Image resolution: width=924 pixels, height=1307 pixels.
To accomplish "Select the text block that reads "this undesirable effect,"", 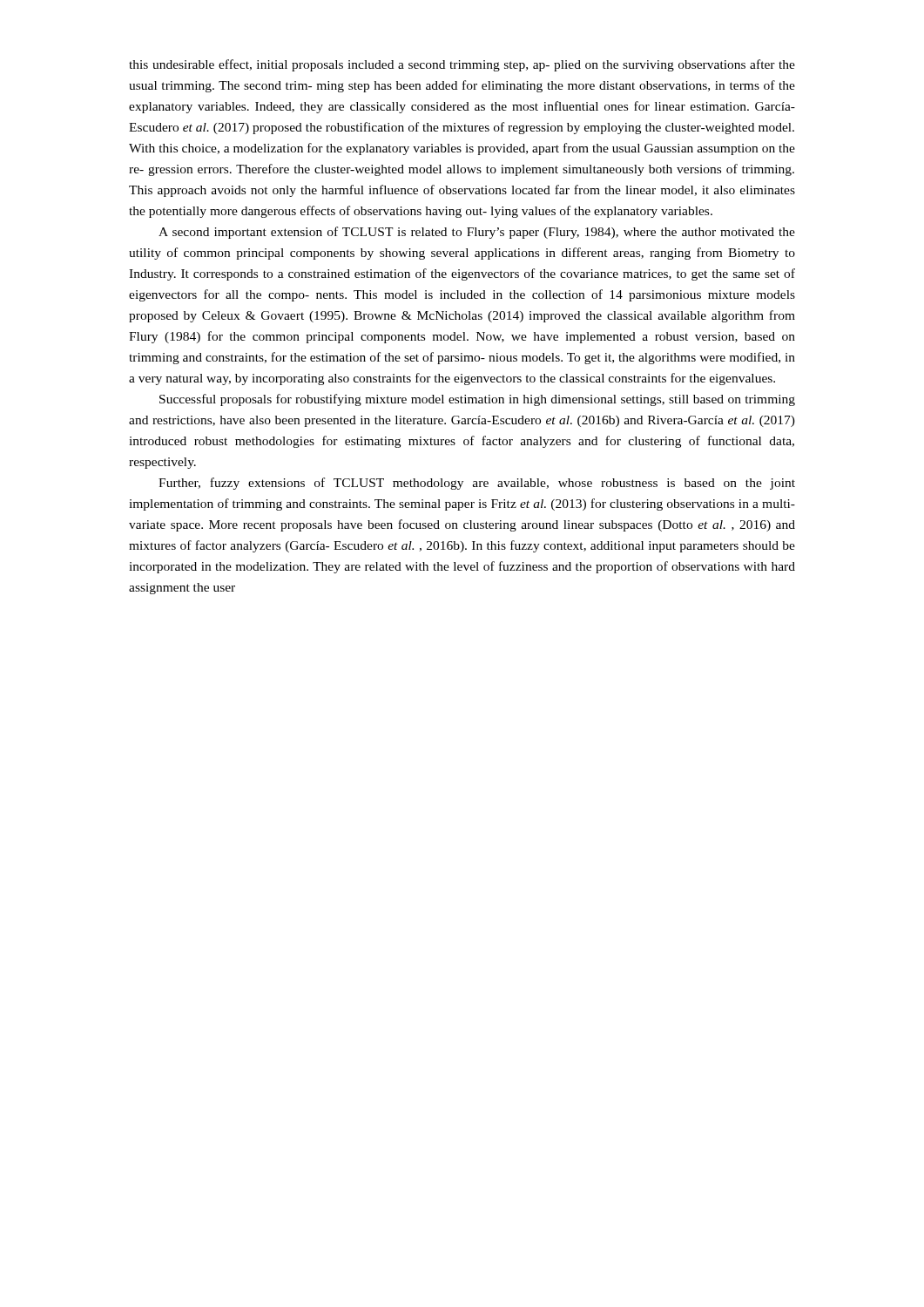I will (x=462, y=138).
